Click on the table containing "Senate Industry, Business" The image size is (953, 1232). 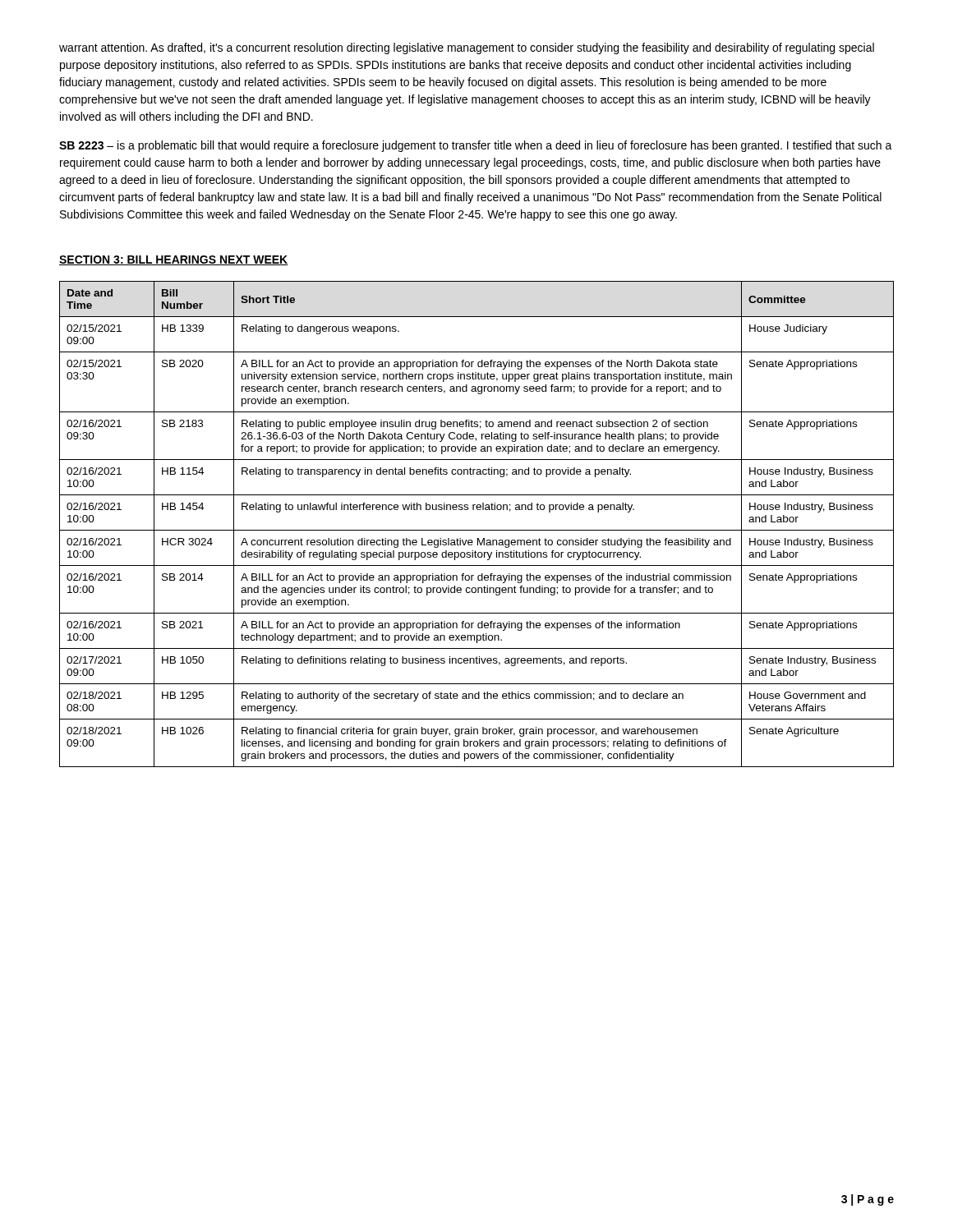[476, 524]
